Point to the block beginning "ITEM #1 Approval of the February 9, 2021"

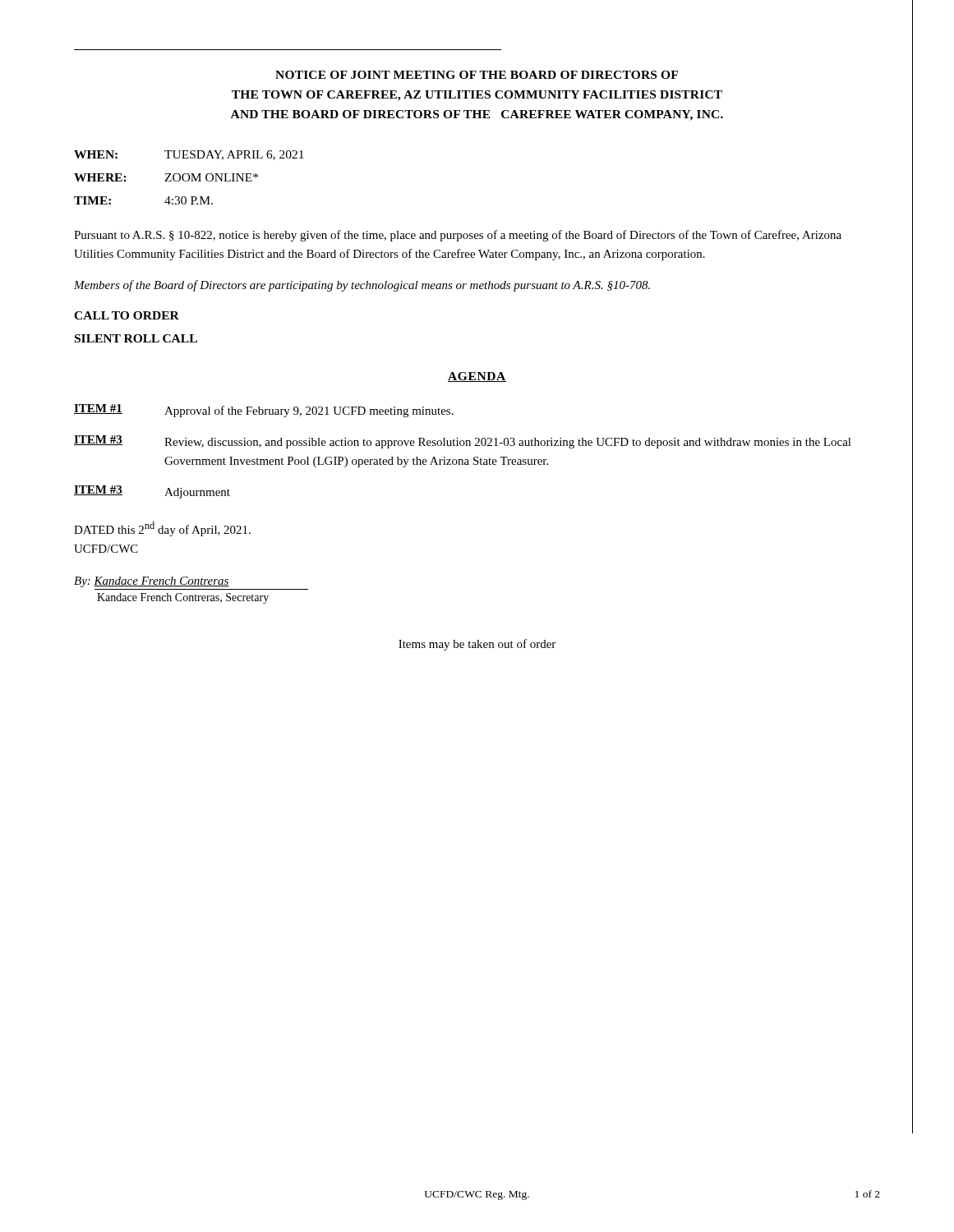point(264,411)
